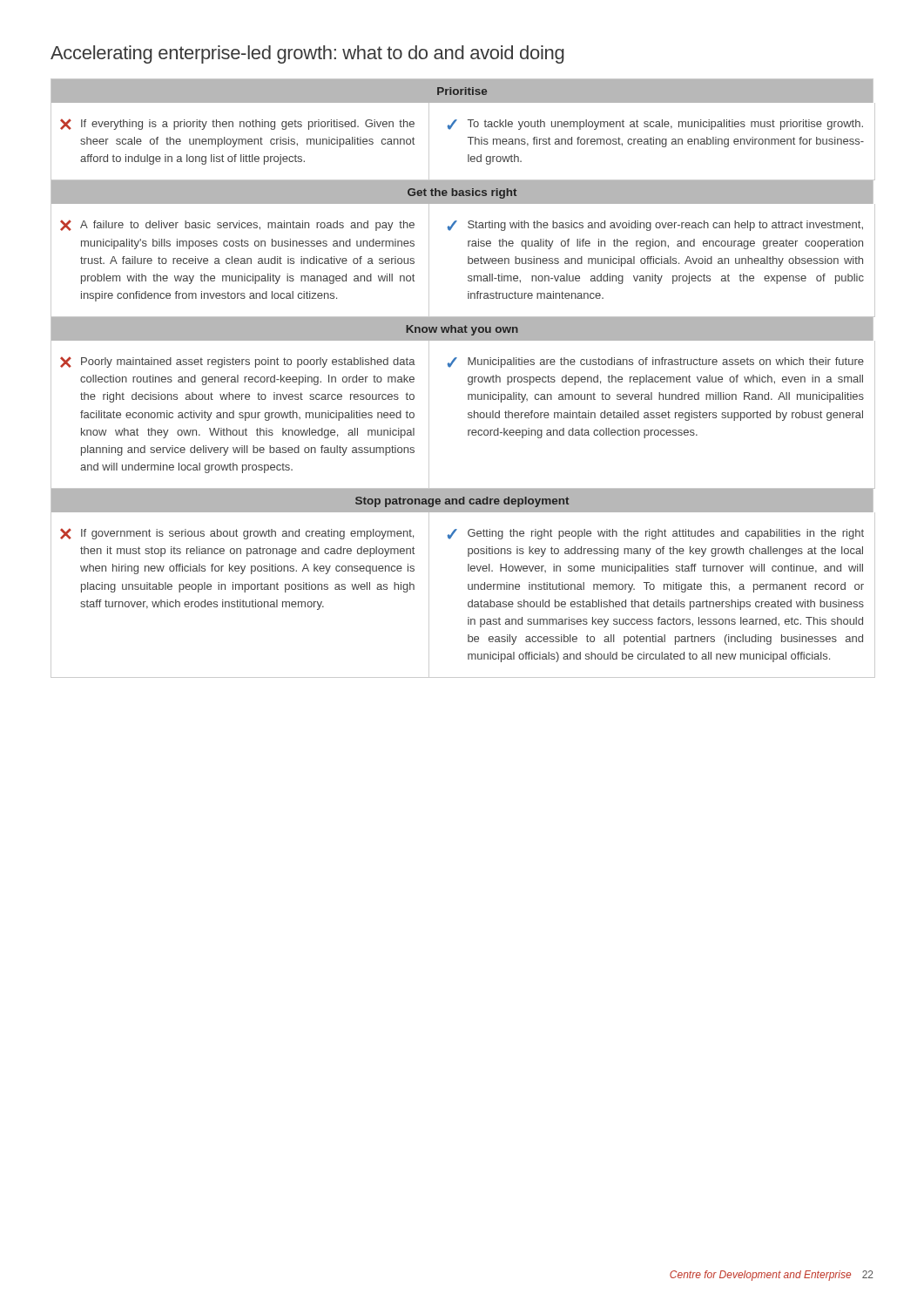Viewport: 924px width, 1307px height.
Task: Locate the text block that reads "Poorly maintained asset"
Action: (x=247, y=414)
